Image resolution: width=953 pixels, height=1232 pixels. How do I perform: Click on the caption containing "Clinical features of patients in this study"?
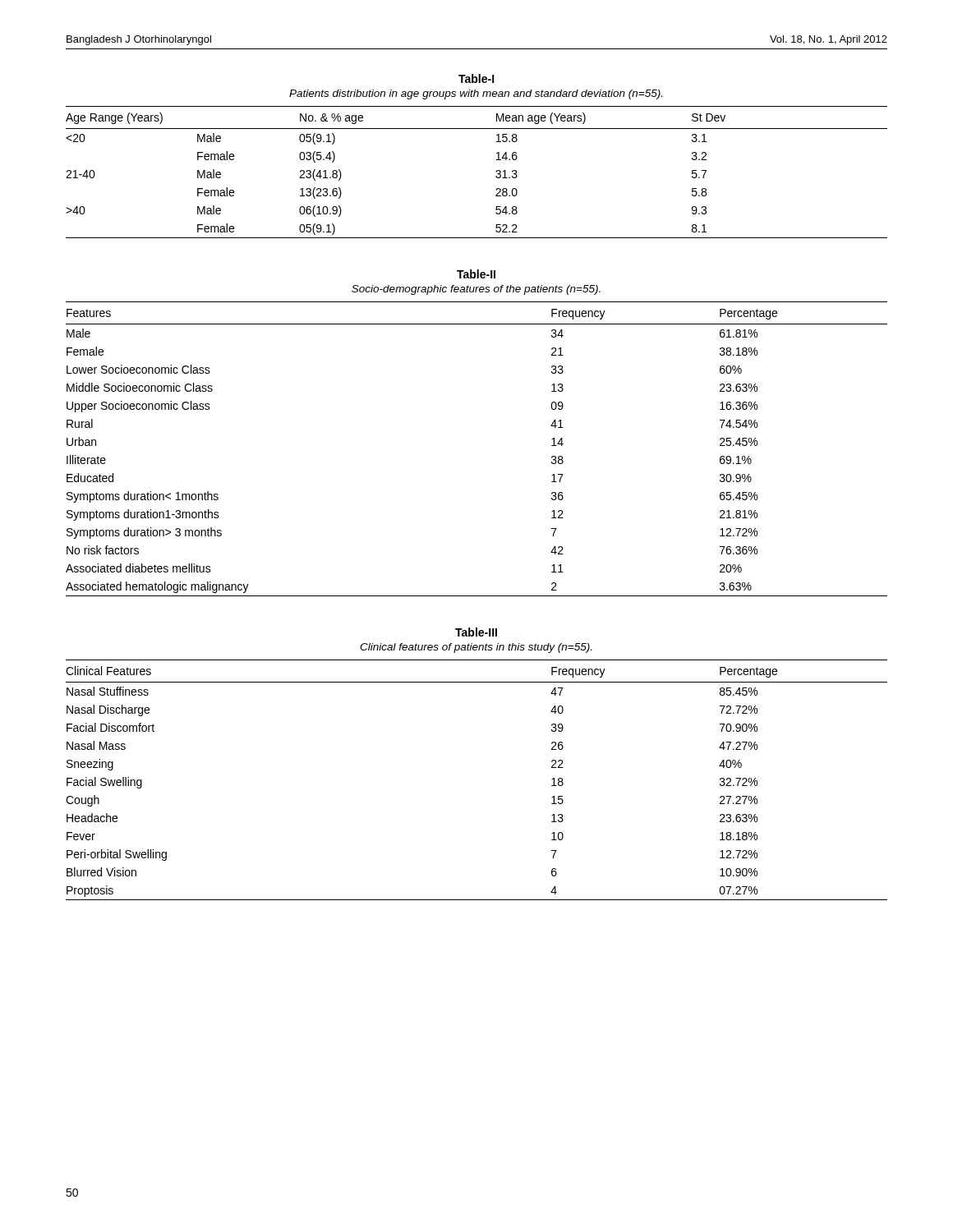coord(476,647)
